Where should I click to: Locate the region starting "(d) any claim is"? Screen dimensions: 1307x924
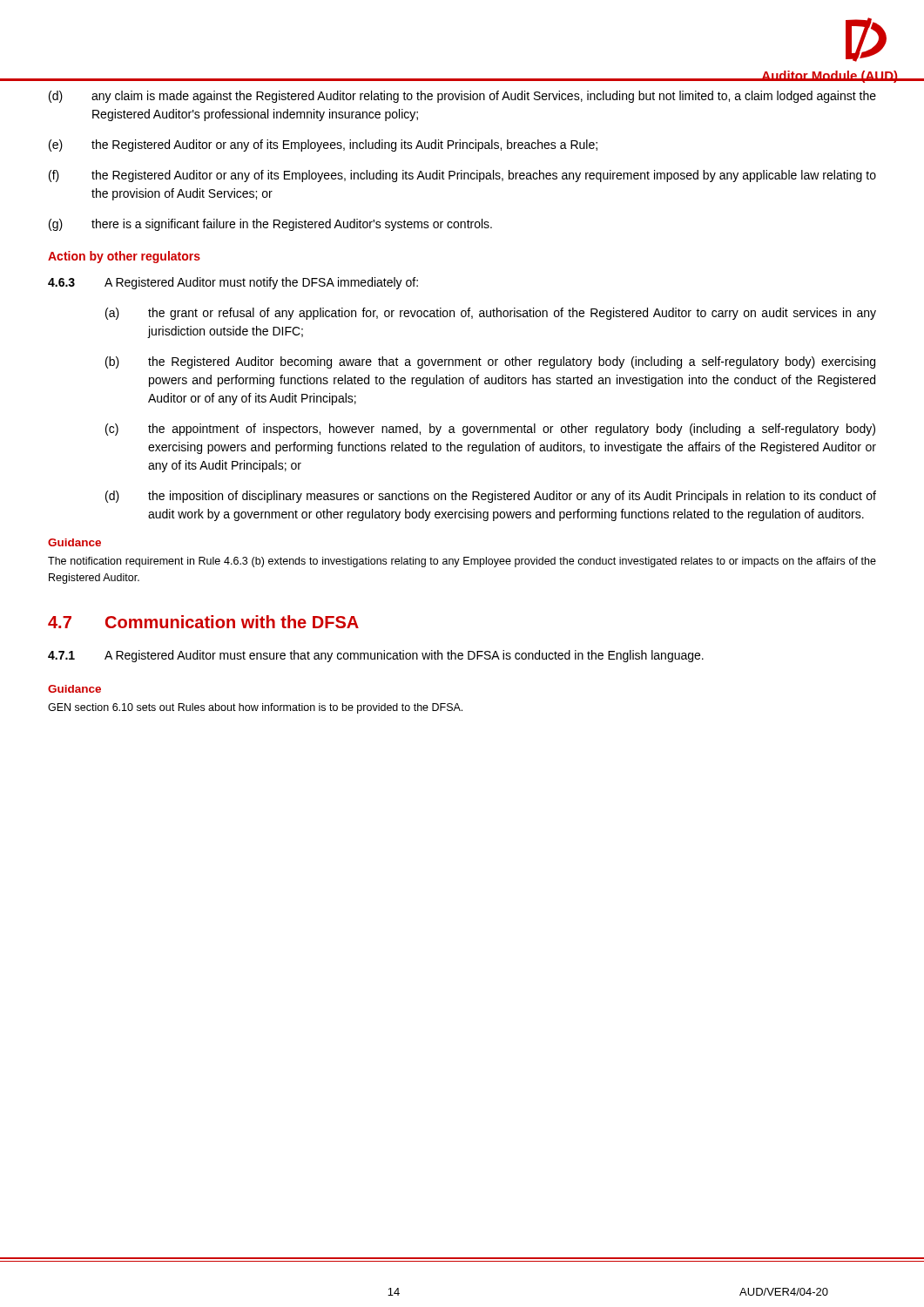[x=462, y=105]
